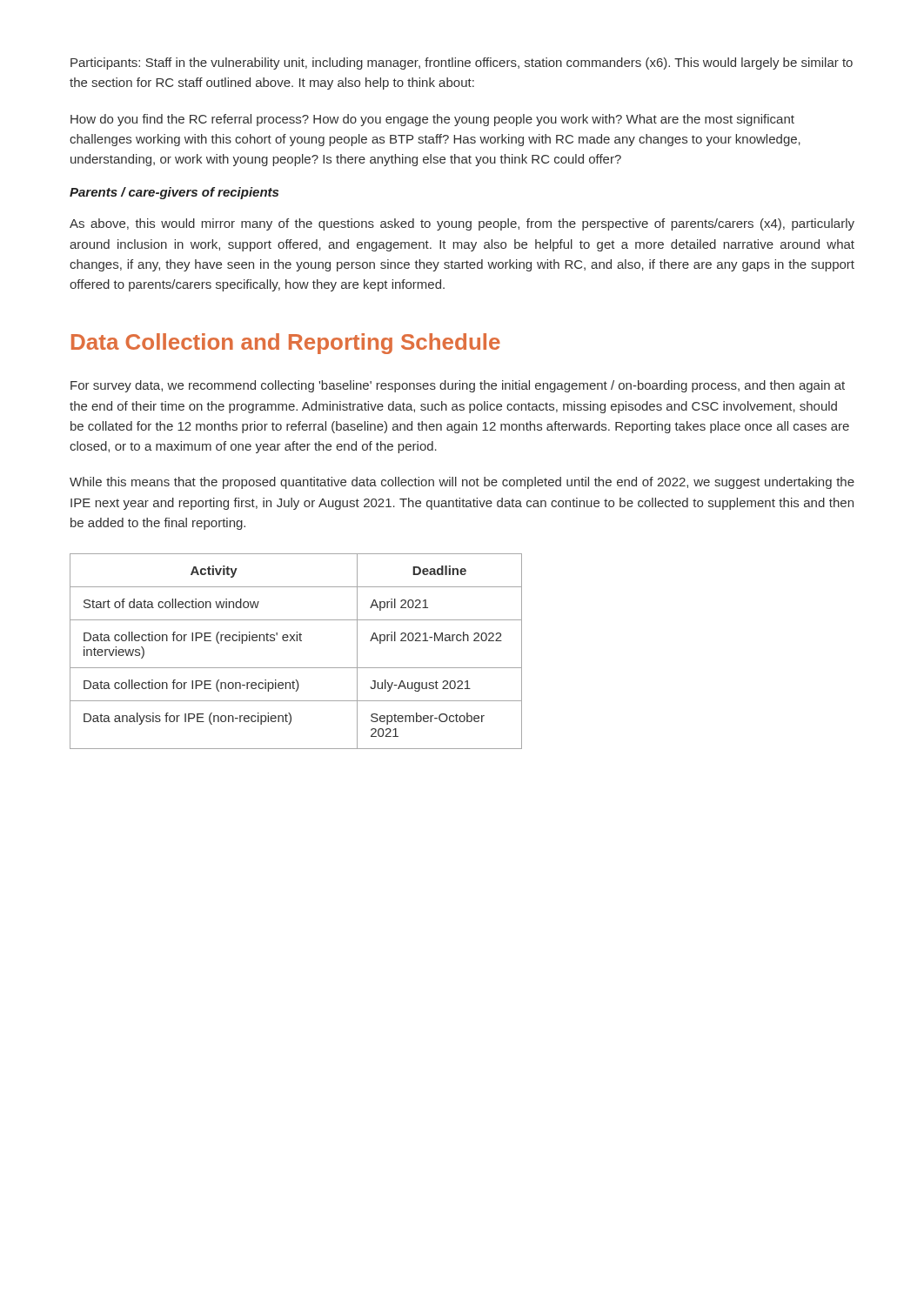
Task: Navigate to the text block starting "Participants: Staff in the vulnerability unit, including"
Action: point(461,72)
